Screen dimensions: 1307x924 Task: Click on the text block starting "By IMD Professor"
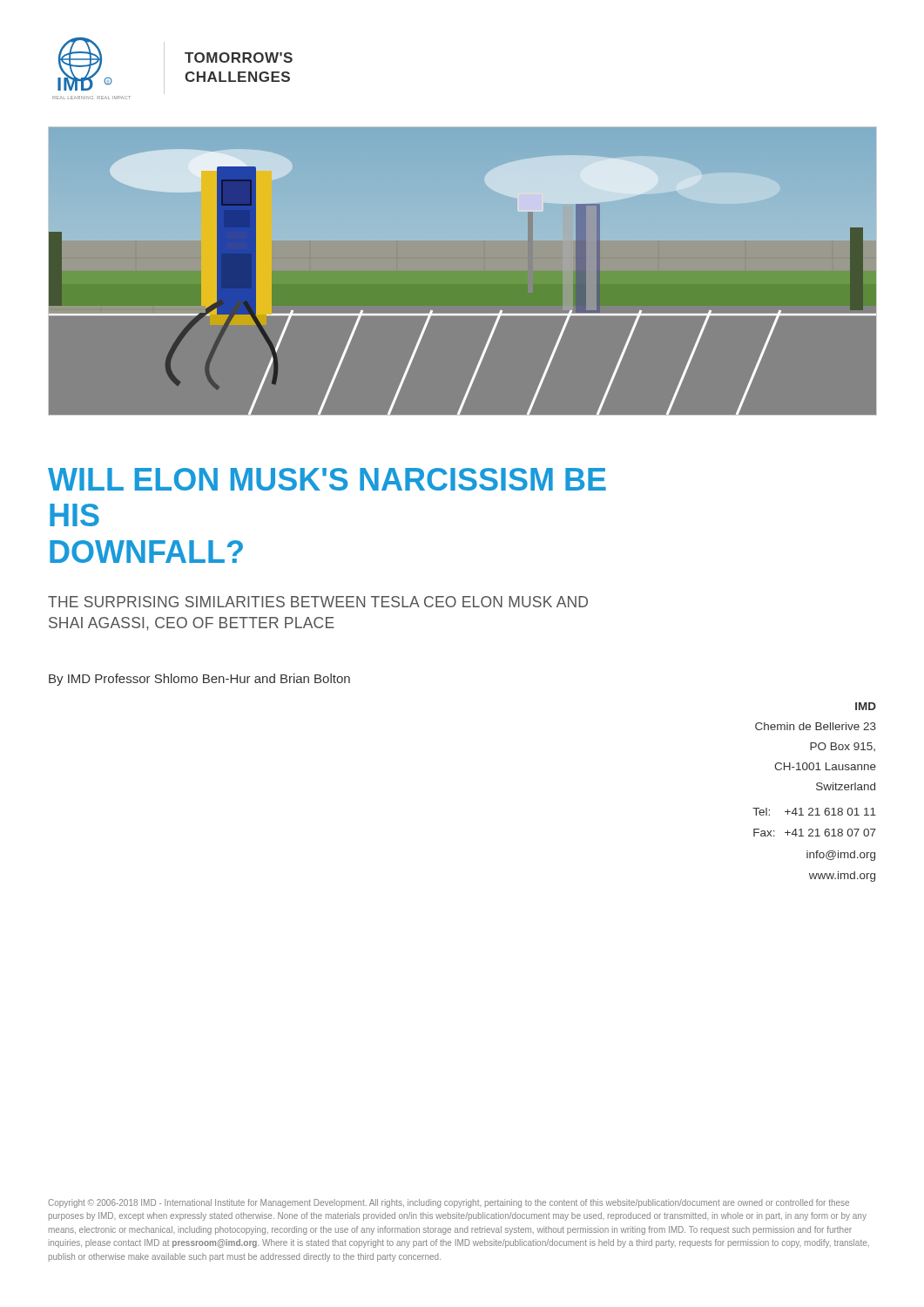click(x=266, y=678)
